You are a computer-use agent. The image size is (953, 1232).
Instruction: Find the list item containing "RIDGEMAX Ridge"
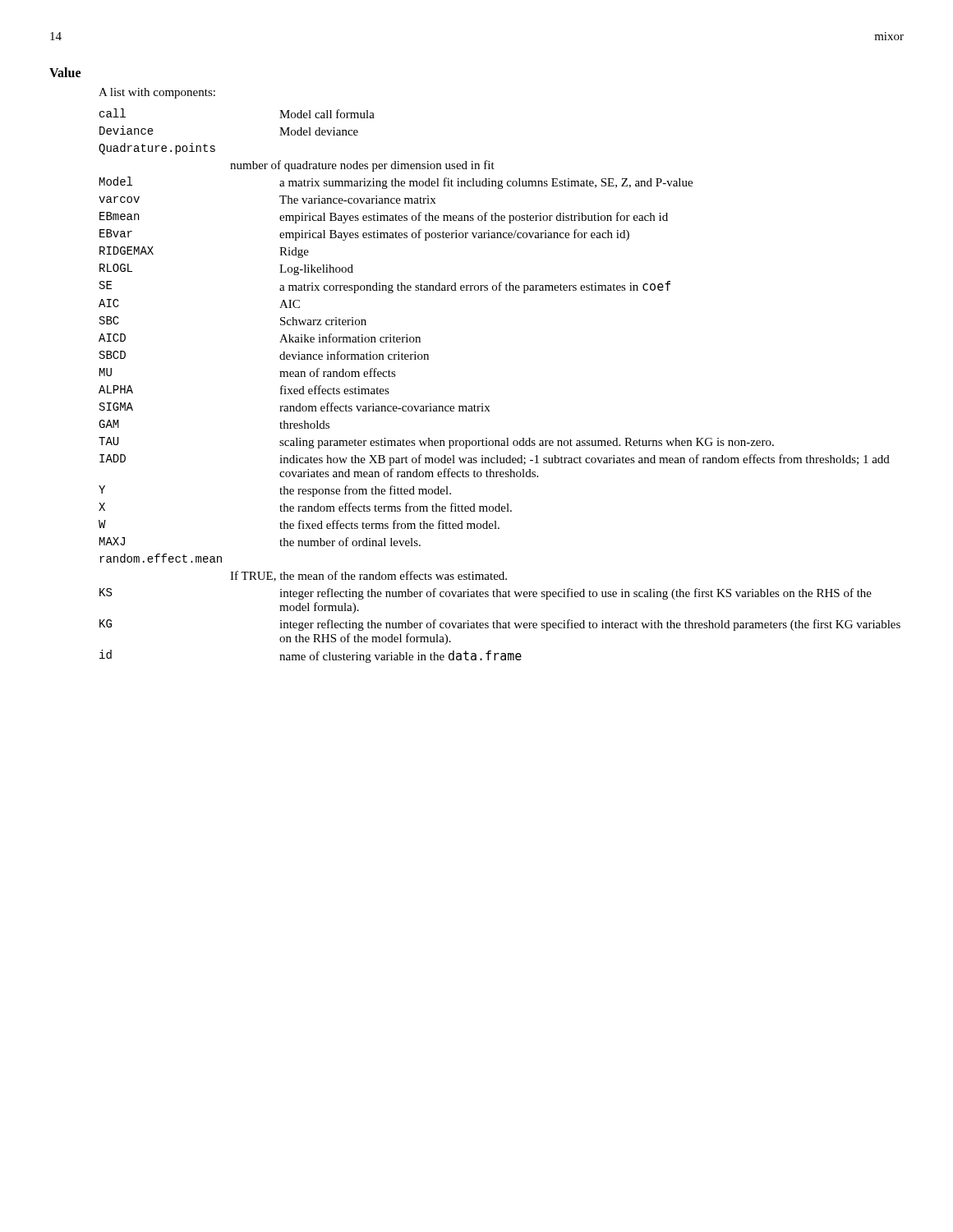pyautogui.click(x=129, y=251)
